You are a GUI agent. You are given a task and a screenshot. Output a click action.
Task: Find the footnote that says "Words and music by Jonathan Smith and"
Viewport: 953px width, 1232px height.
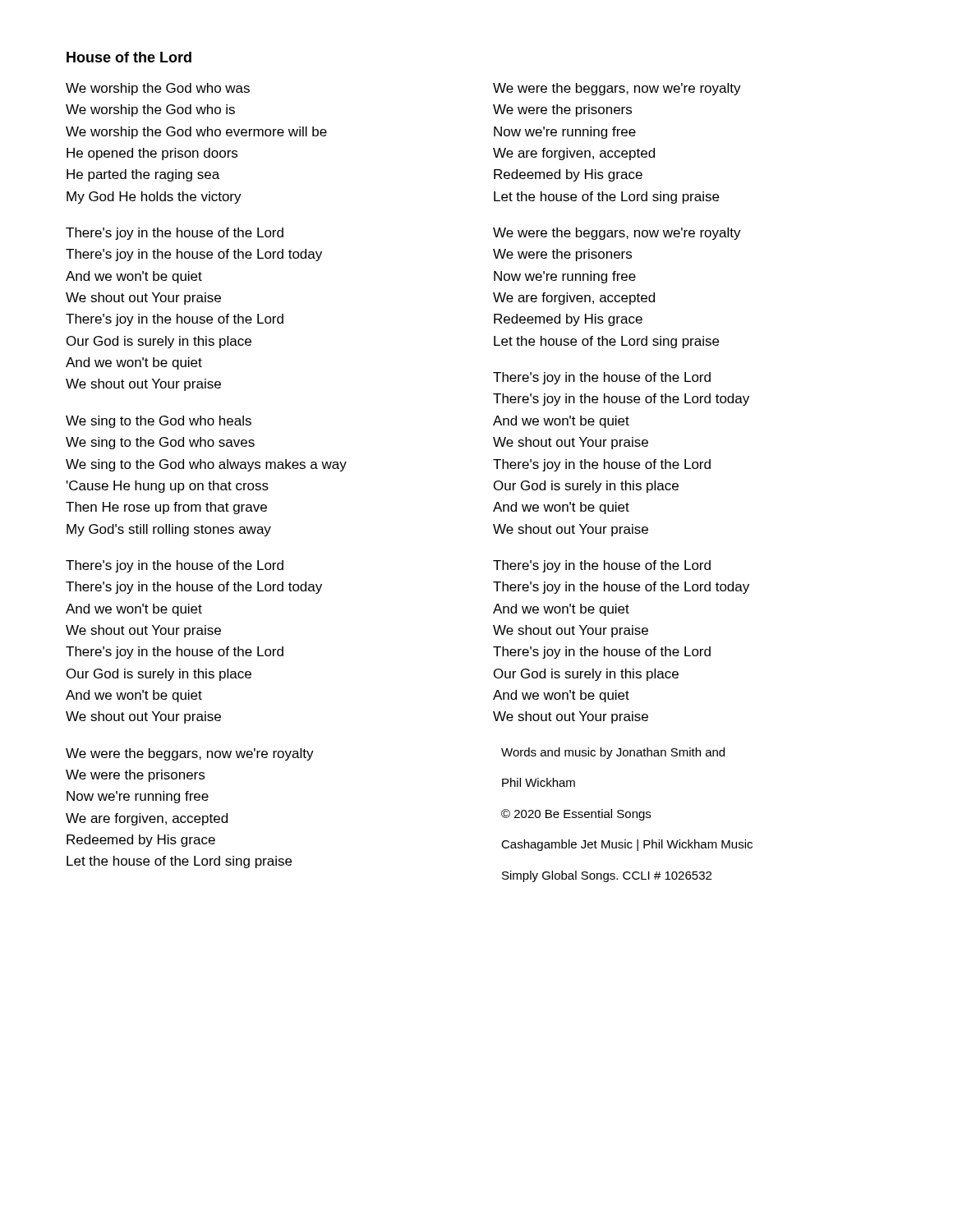(x=613, y=753)
